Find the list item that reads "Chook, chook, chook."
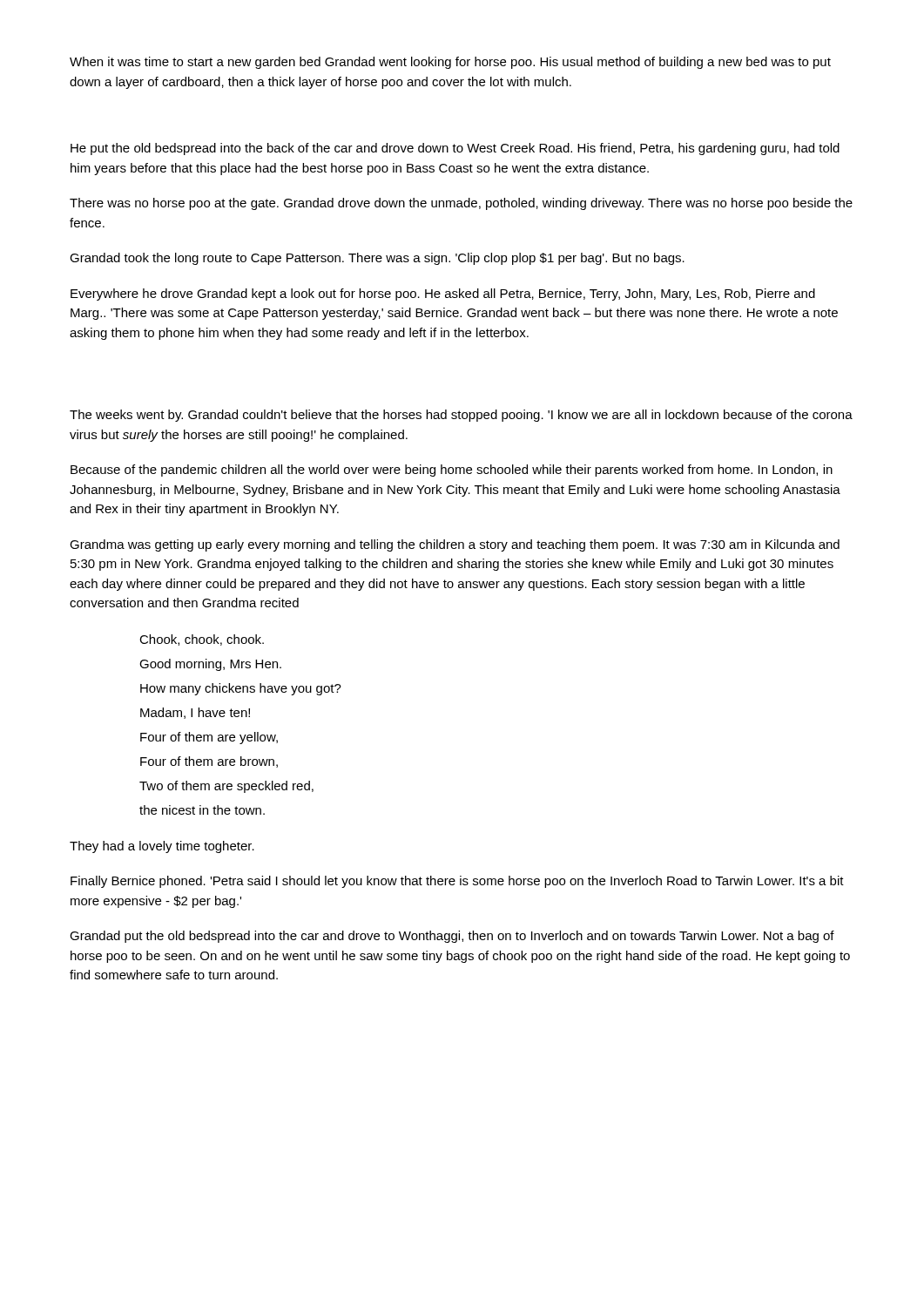This screenshot has height=1307, width=924. click(202, 640)
